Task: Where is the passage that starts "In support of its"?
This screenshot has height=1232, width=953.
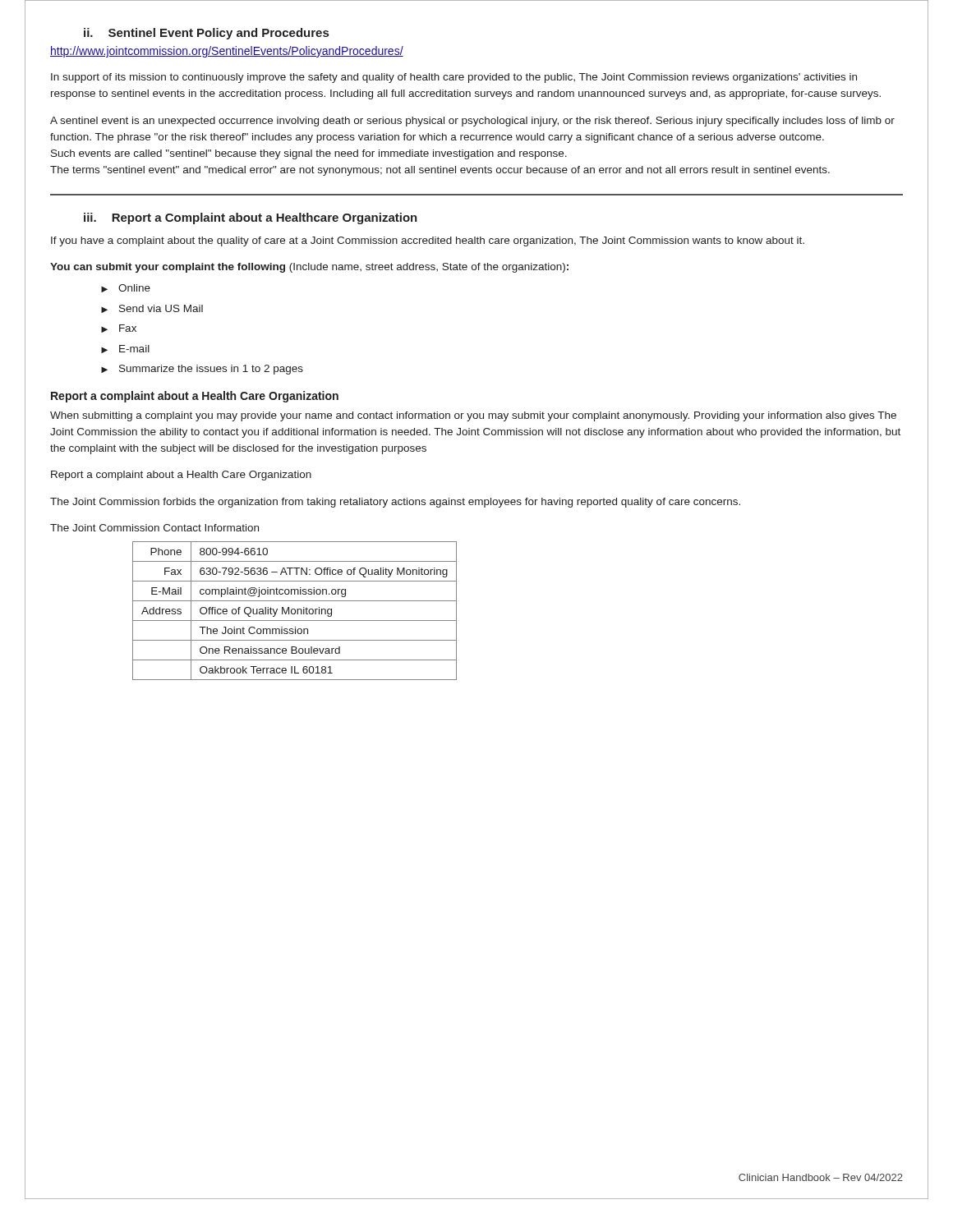Action: coord(466,85)
